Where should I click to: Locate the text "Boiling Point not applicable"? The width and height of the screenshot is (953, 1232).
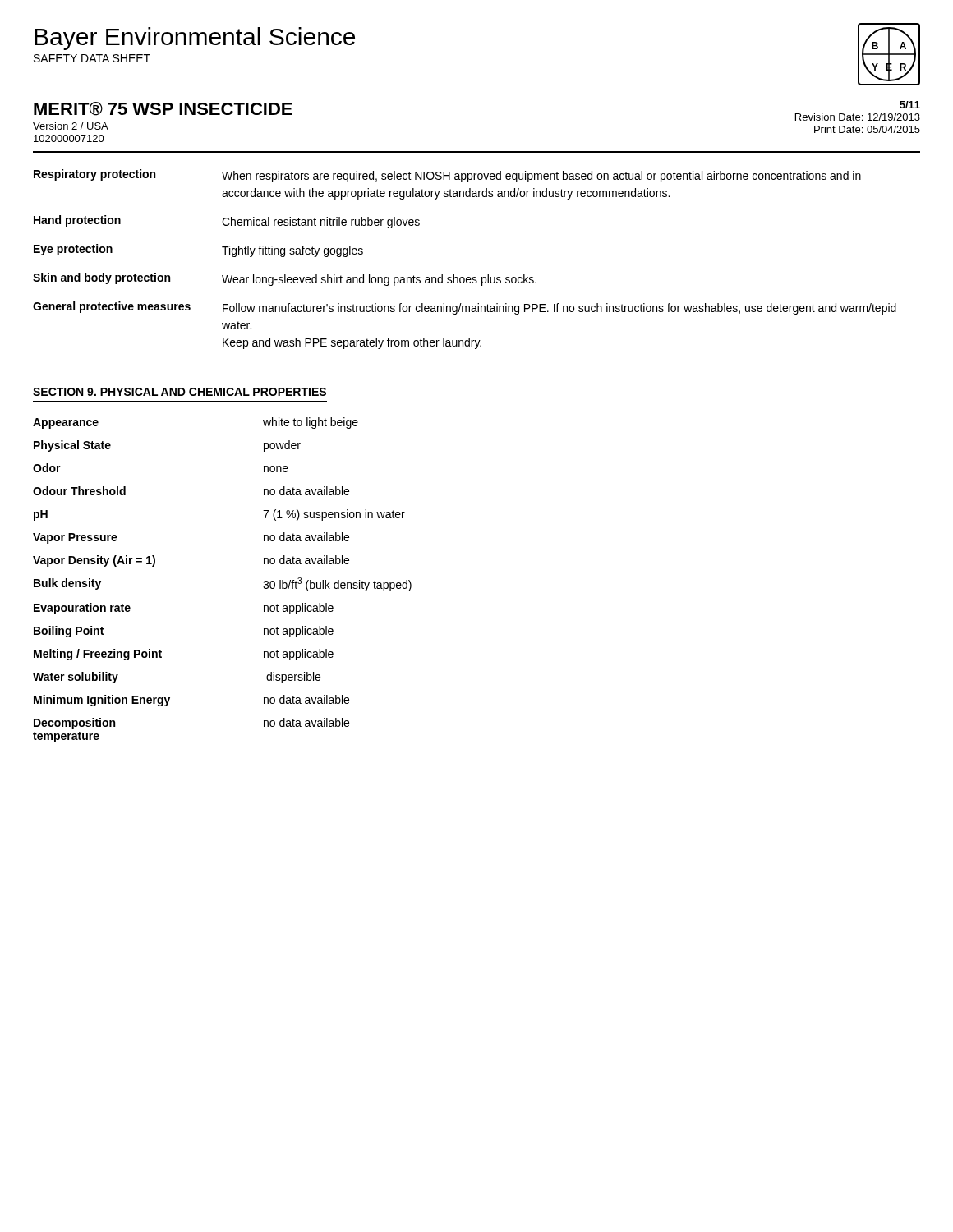click(67, 631)
